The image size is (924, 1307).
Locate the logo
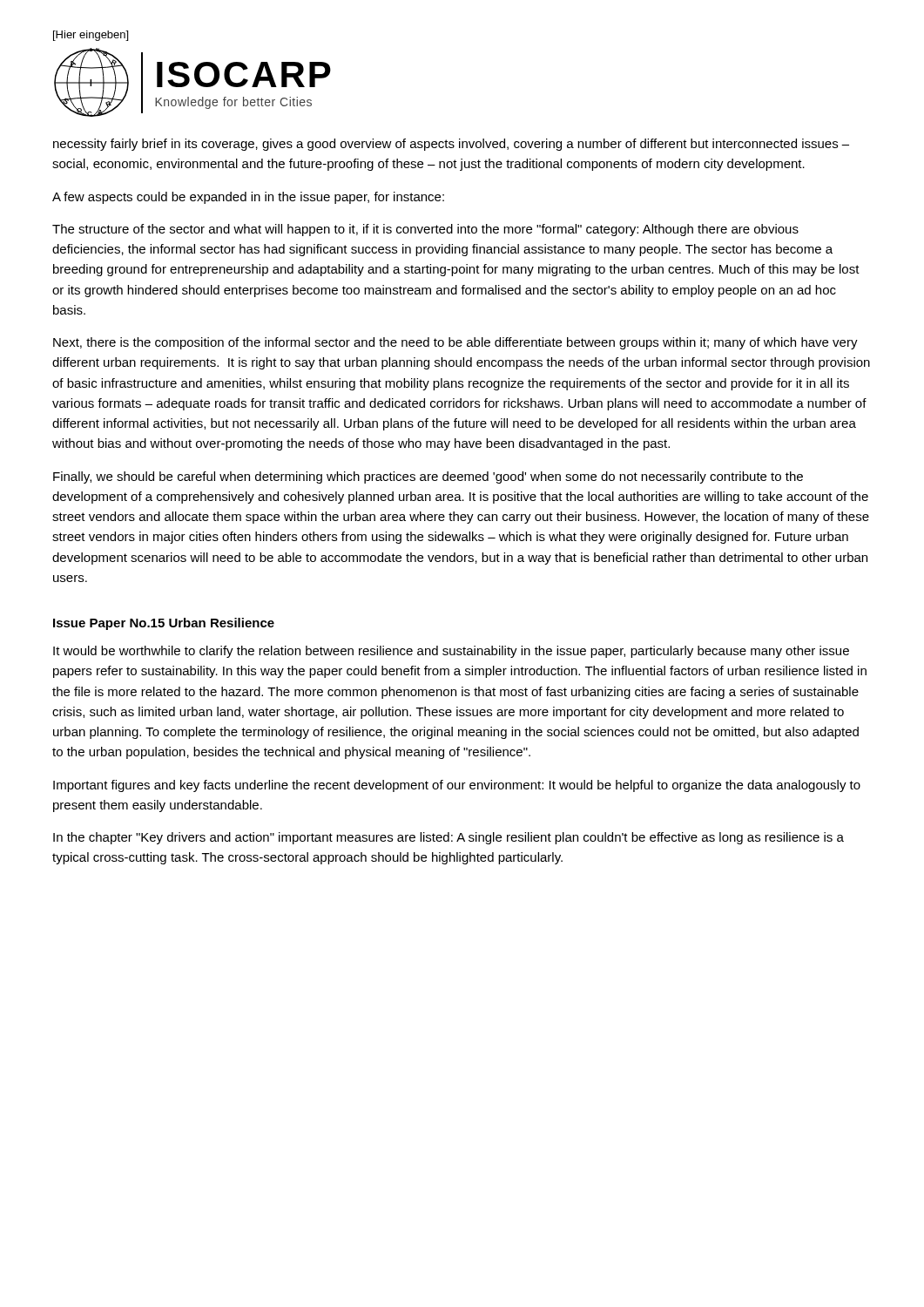462,83
